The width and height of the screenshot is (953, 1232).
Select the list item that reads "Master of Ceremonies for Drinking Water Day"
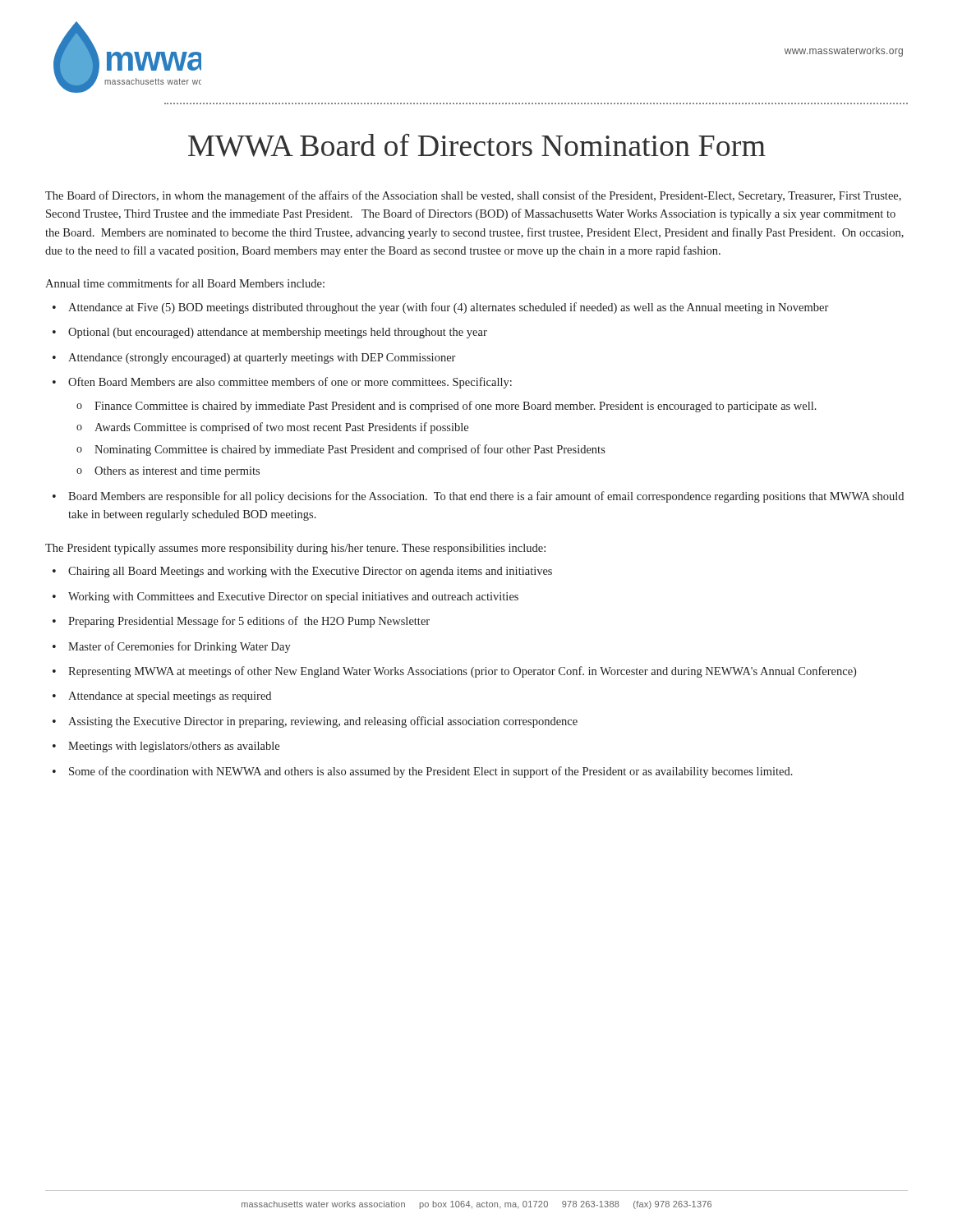[x=179, y=646]
